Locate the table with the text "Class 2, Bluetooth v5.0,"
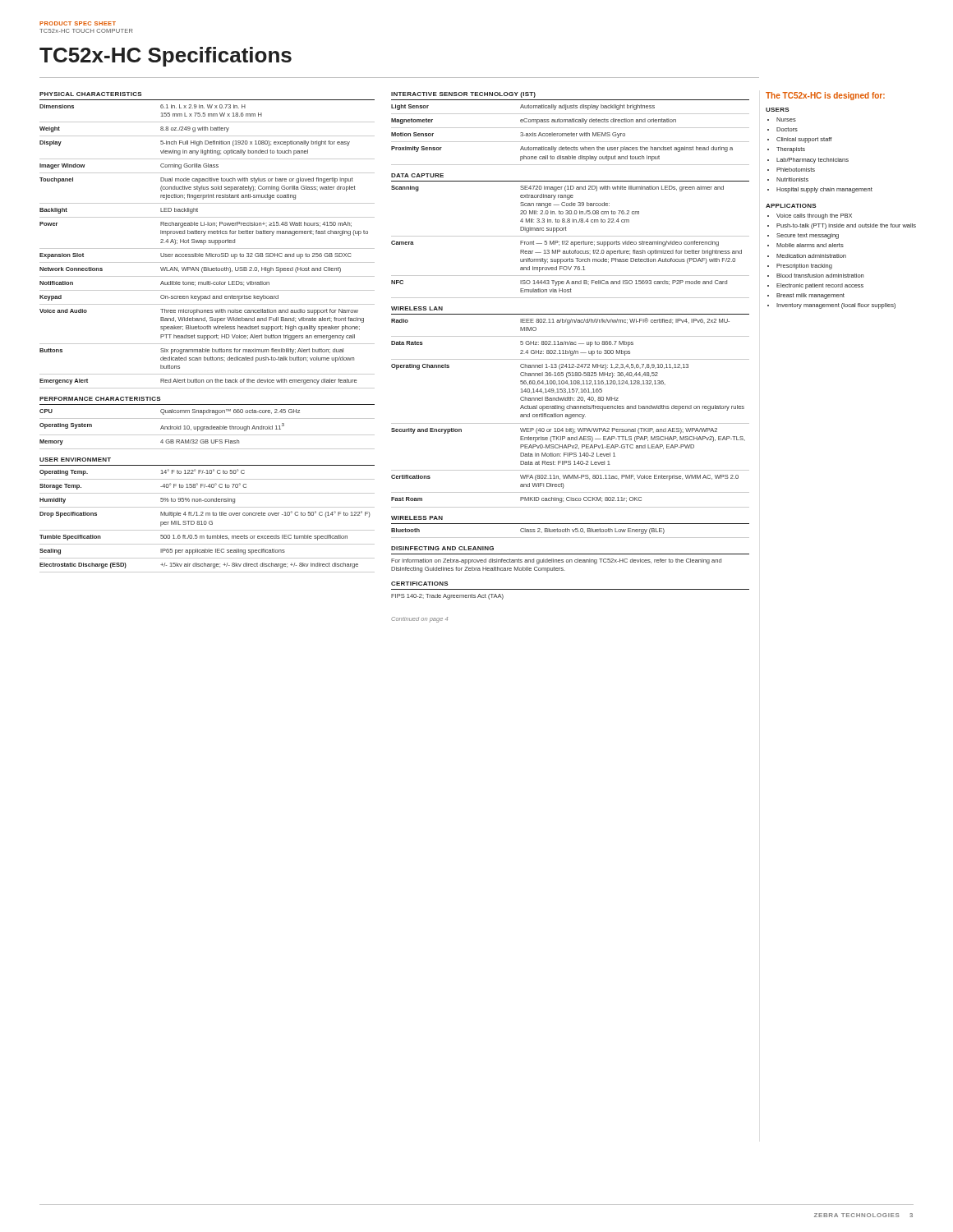This screenshot has width=953, height=1232. click(570, 531)
